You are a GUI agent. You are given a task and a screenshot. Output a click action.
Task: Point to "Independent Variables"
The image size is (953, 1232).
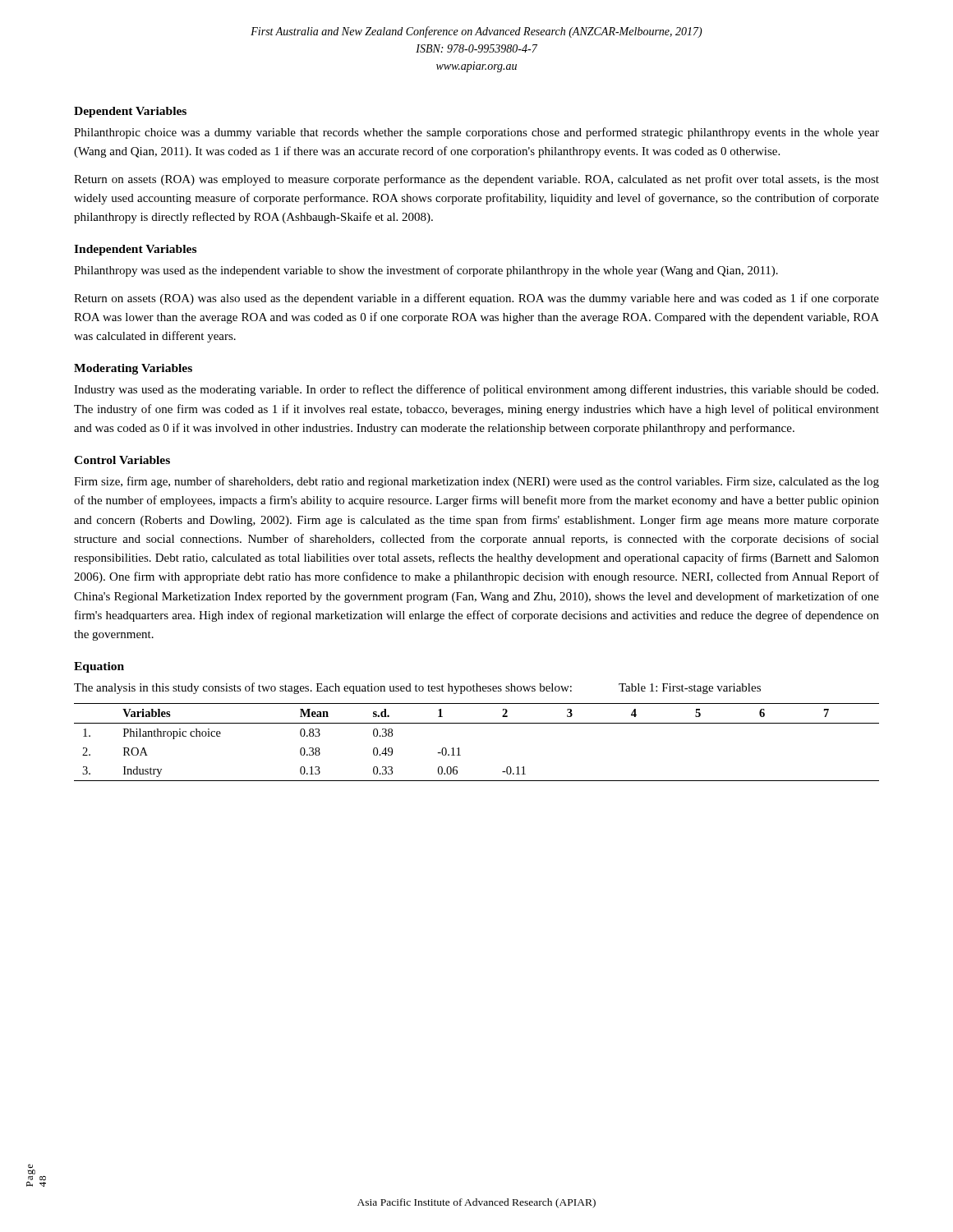[135, 249]
